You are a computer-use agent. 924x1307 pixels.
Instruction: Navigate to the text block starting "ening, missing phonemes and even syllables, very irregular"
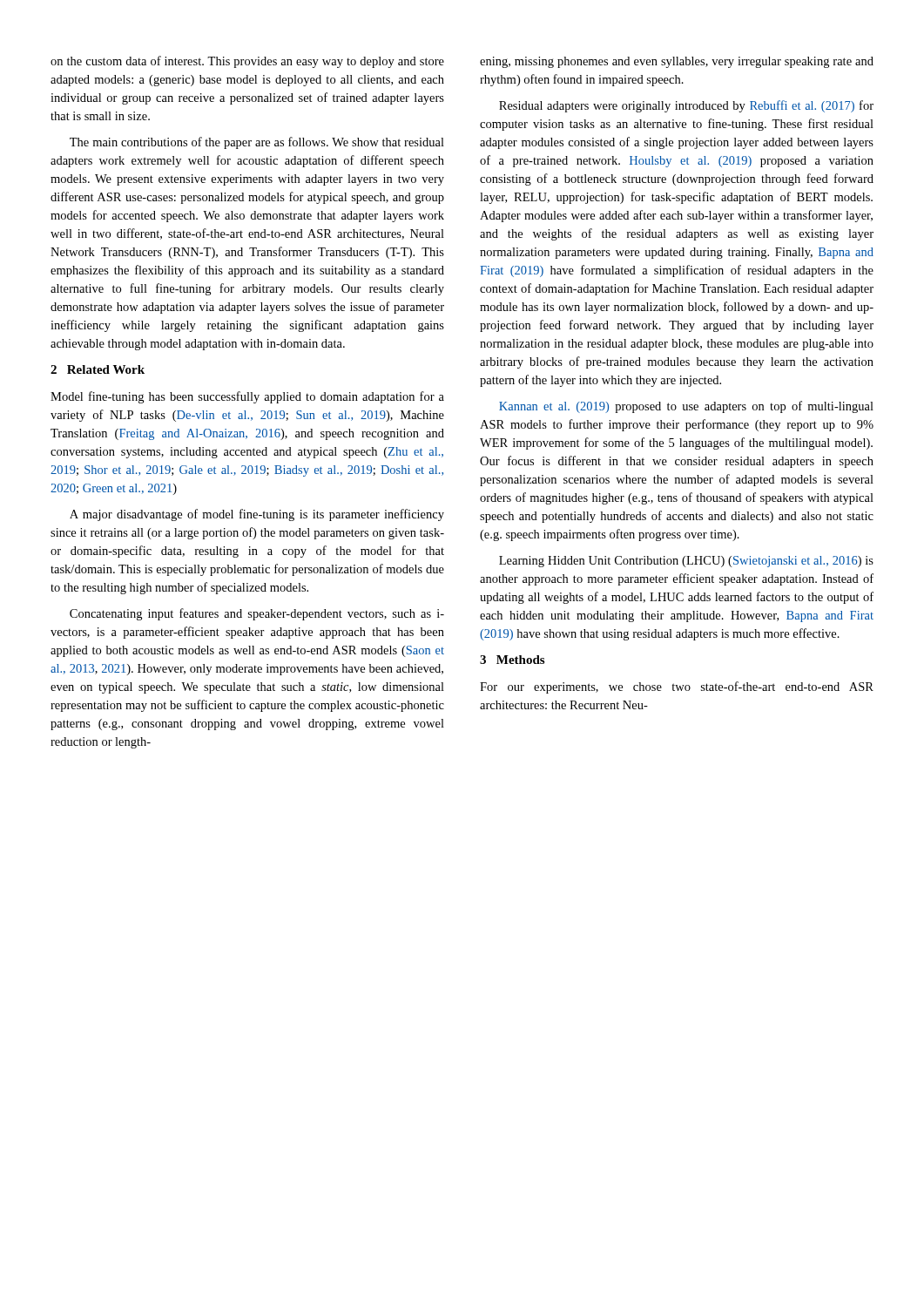(x=677, y=71)
